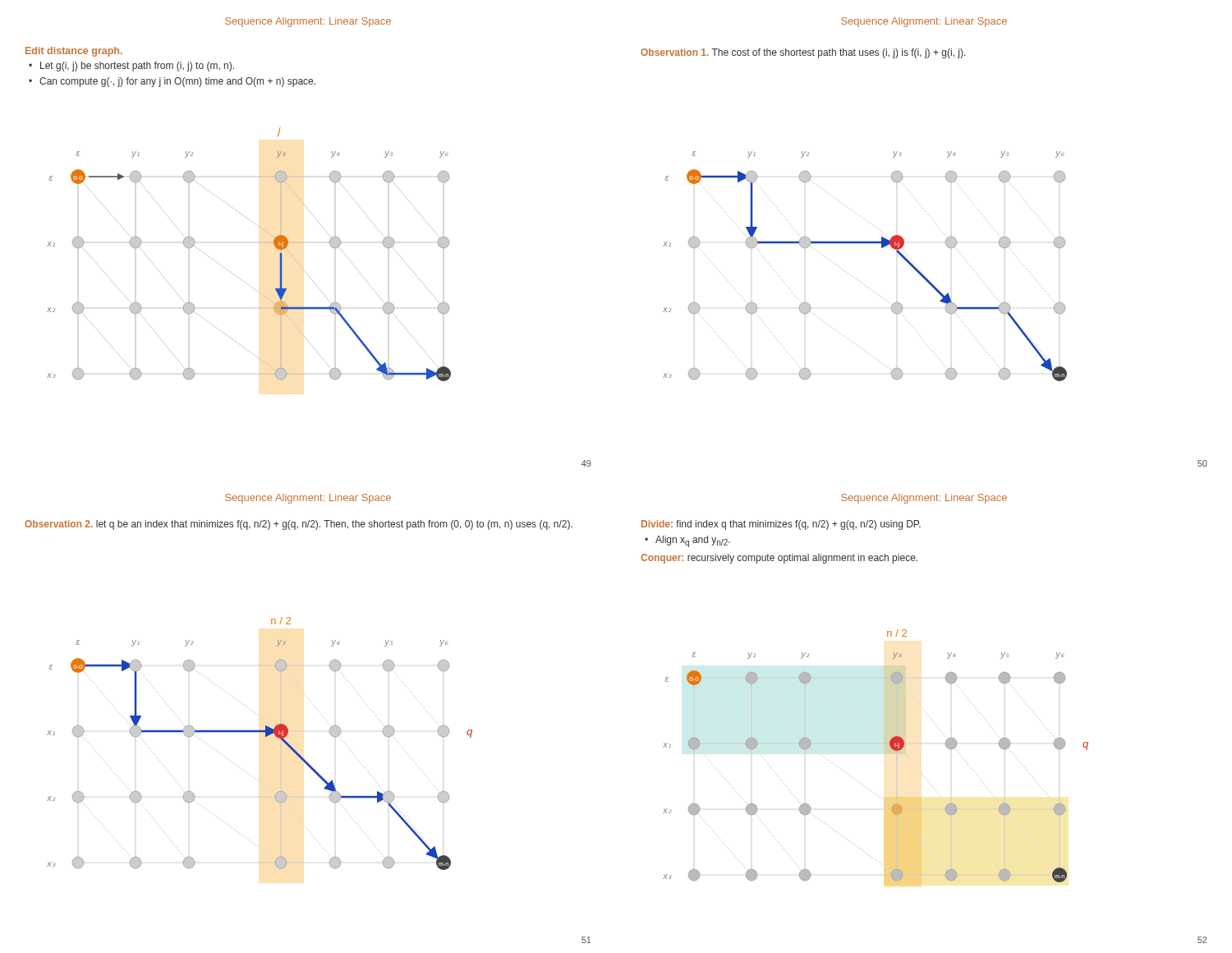
Task: Select the text block with the text "Conquer: recursively compute optimal"
Action: coord(779,557)
